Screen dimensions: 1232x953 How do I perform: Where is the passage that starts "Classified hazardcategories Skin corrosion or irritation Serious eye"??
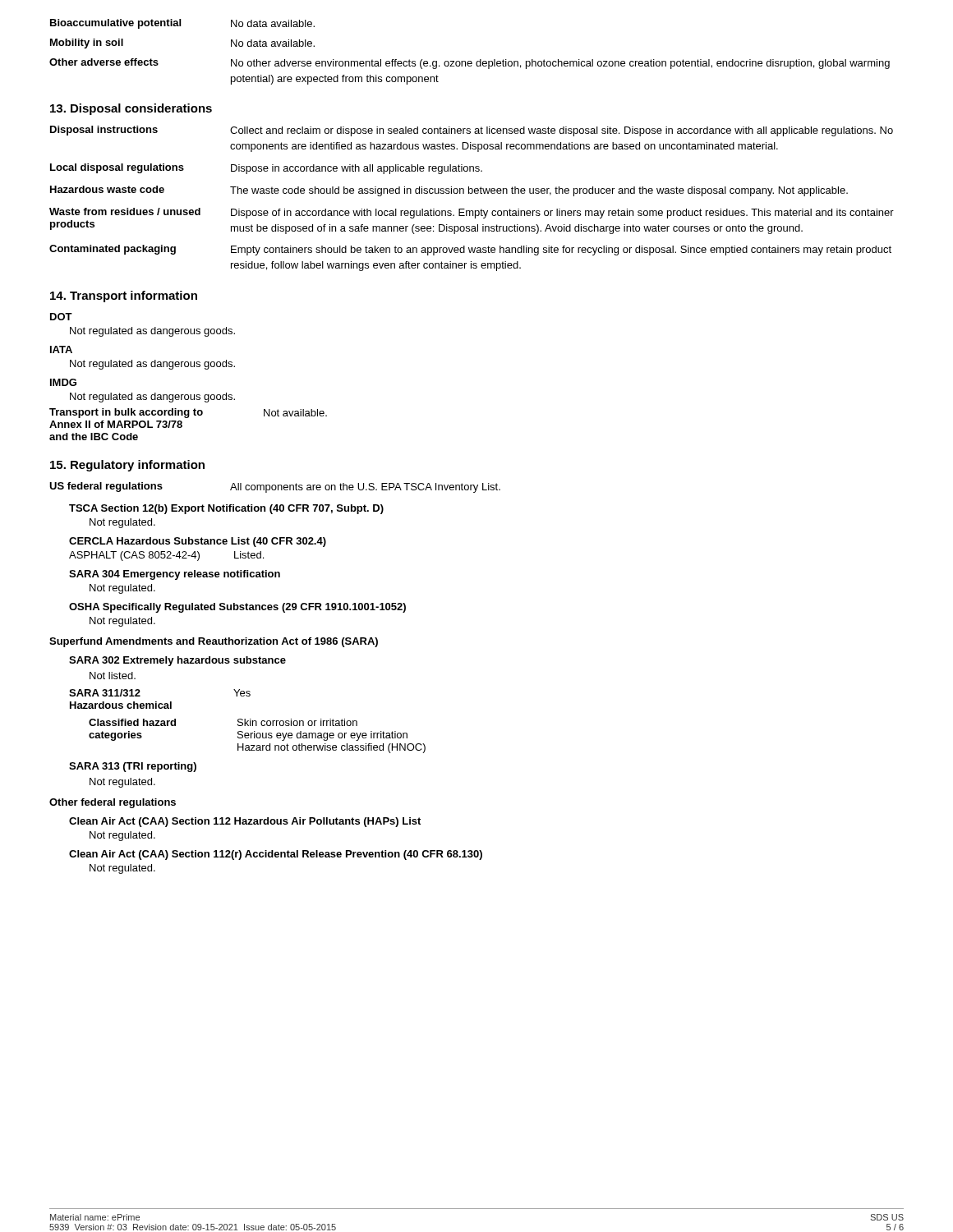pyautogui.click(x=257, y=736)
